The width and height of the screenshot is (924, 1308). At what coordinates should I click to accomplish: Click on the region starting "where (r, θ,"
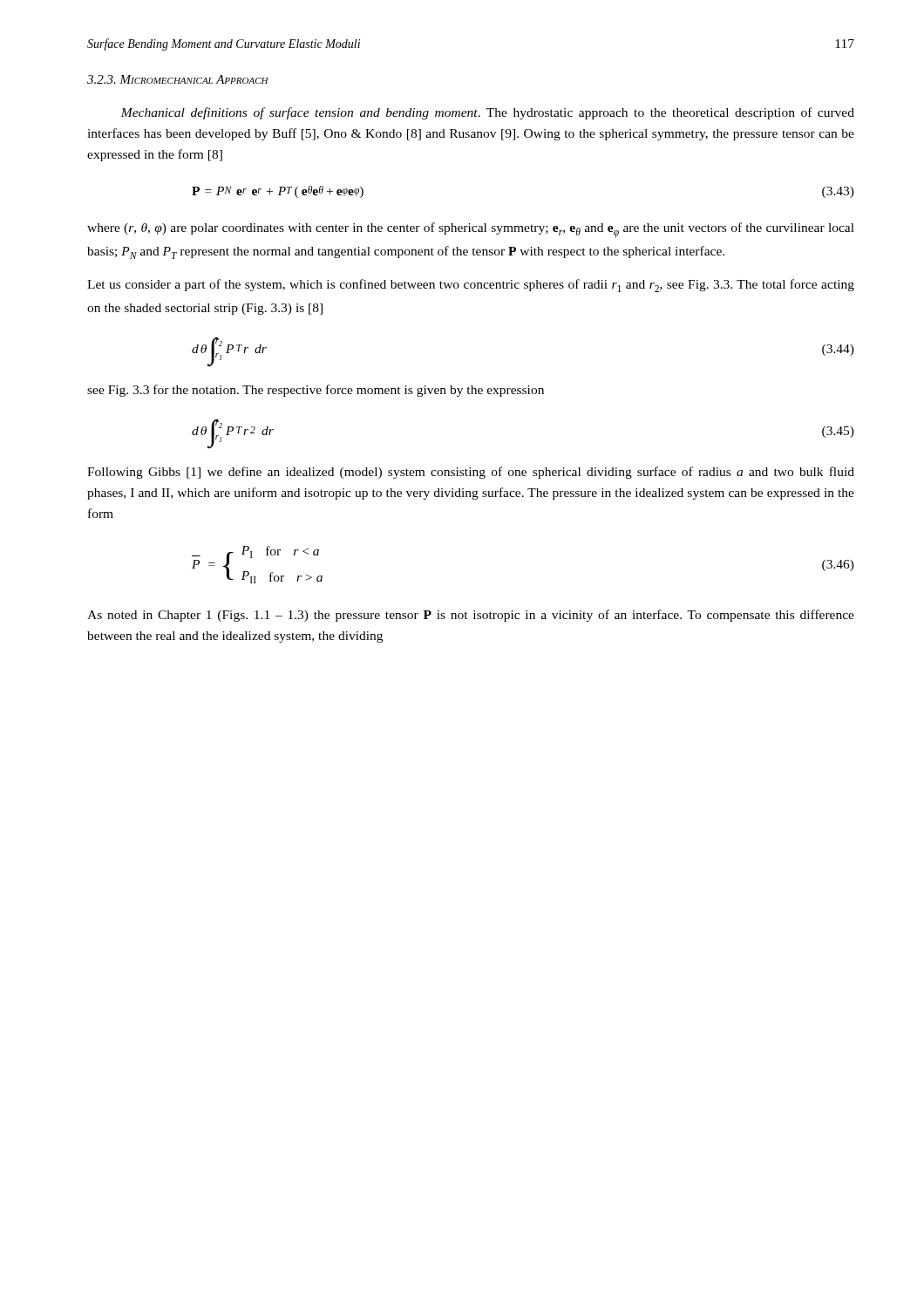(x=471, y=241)
